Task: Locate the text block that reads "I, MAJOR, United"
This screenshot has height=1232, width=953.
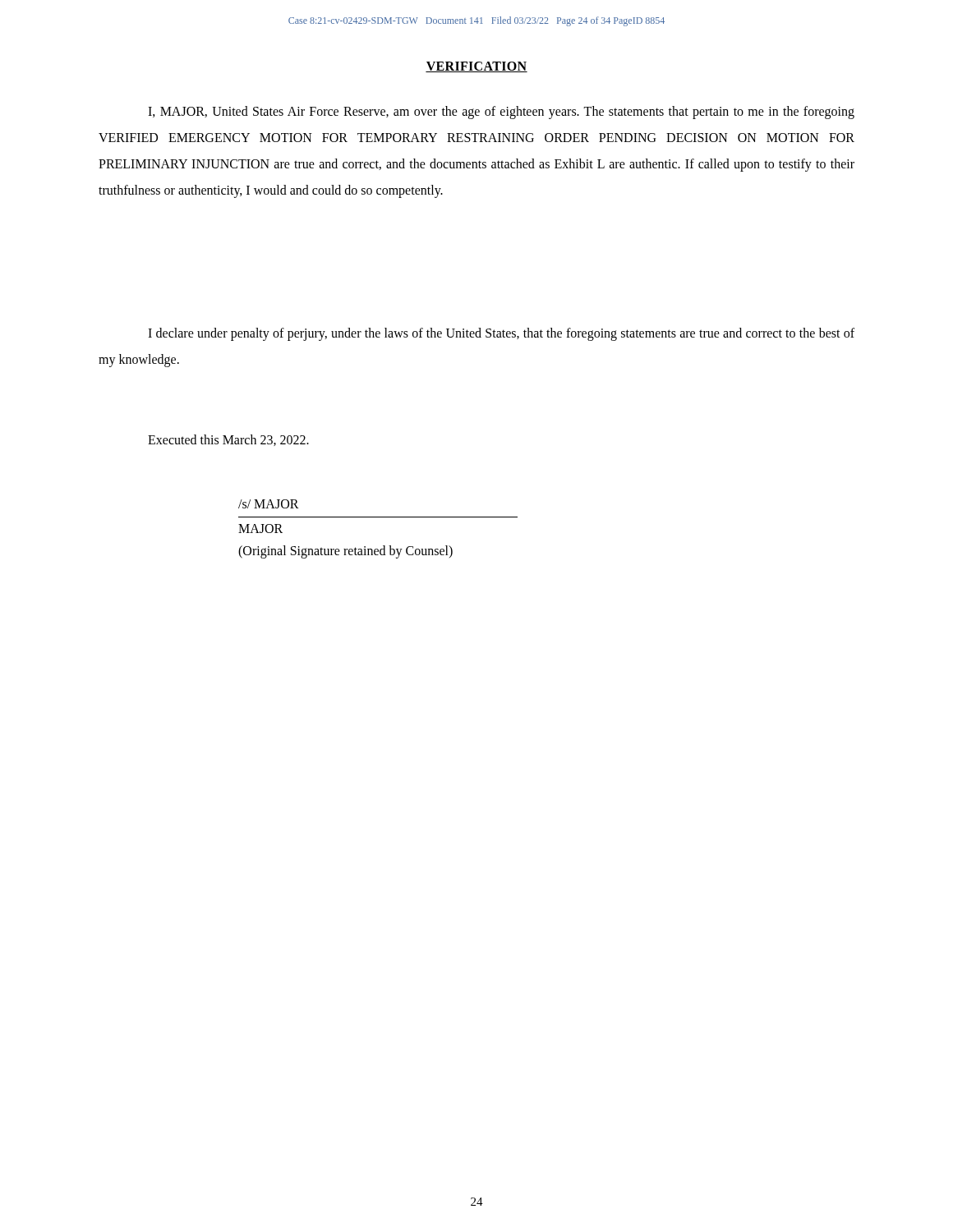Action: coord(476,151)
